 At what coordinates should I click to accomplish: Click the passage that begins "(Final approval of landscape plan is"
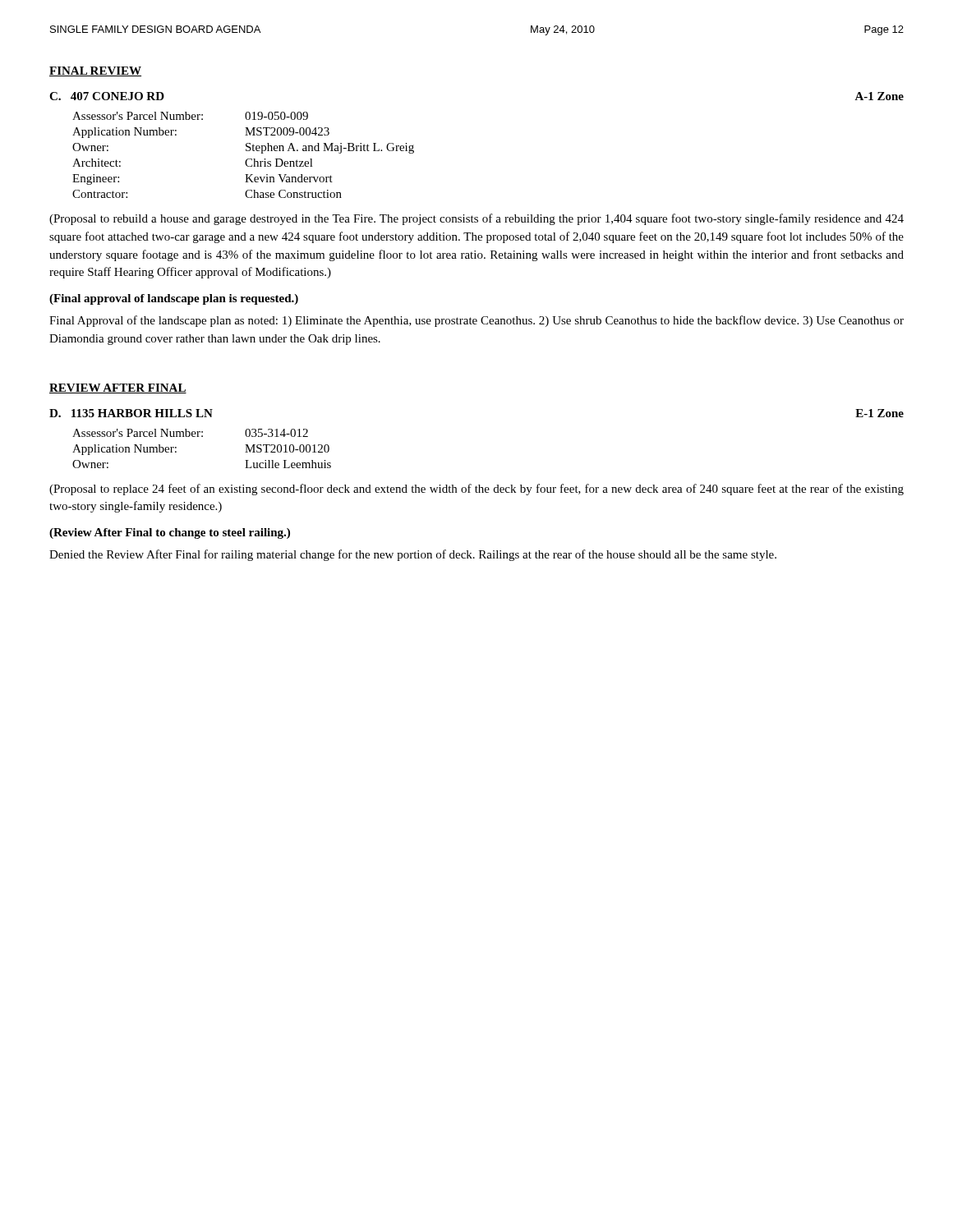point(174,298)
